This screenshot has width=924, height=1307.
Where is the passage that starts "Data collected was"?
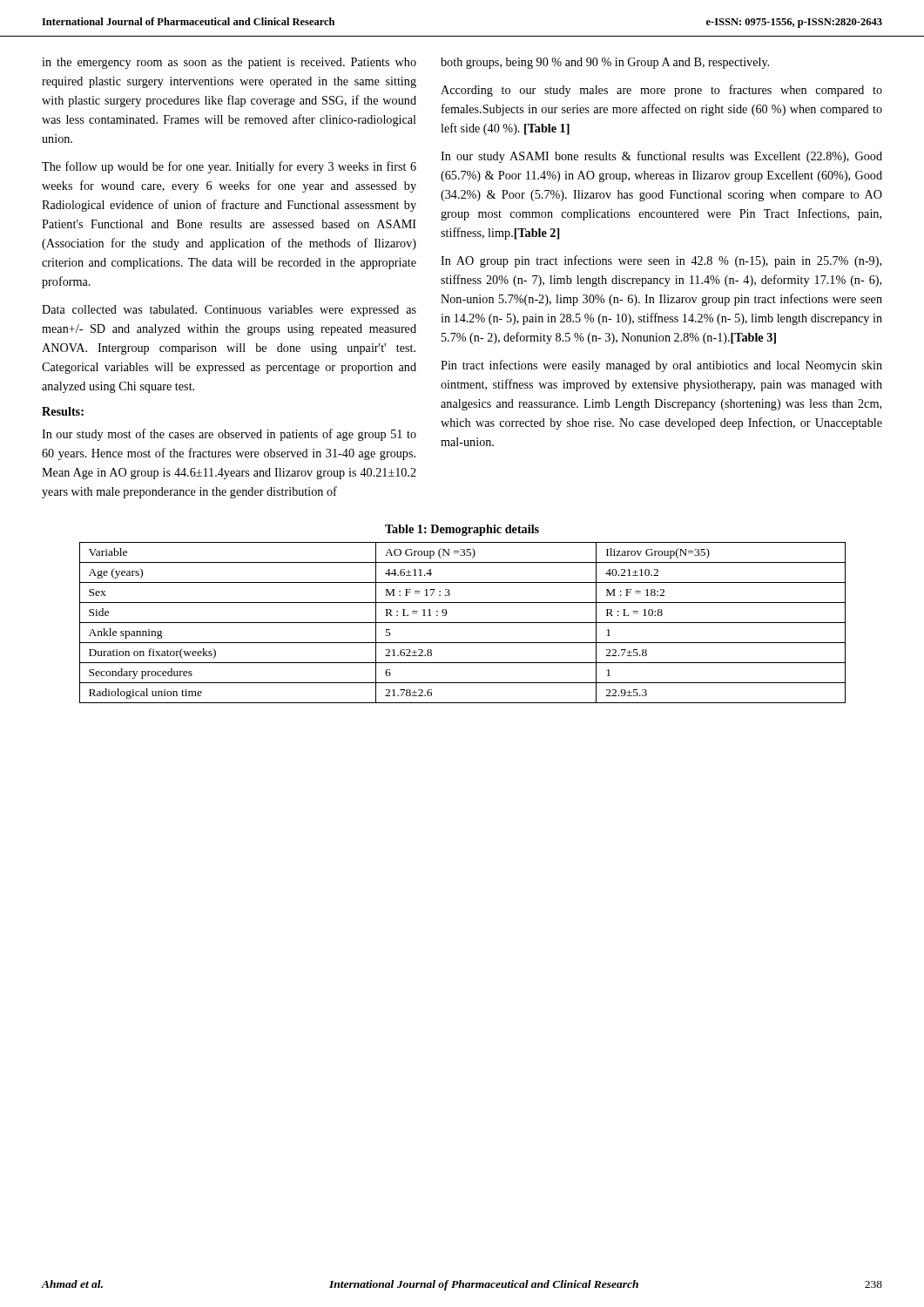coord(229,348)
